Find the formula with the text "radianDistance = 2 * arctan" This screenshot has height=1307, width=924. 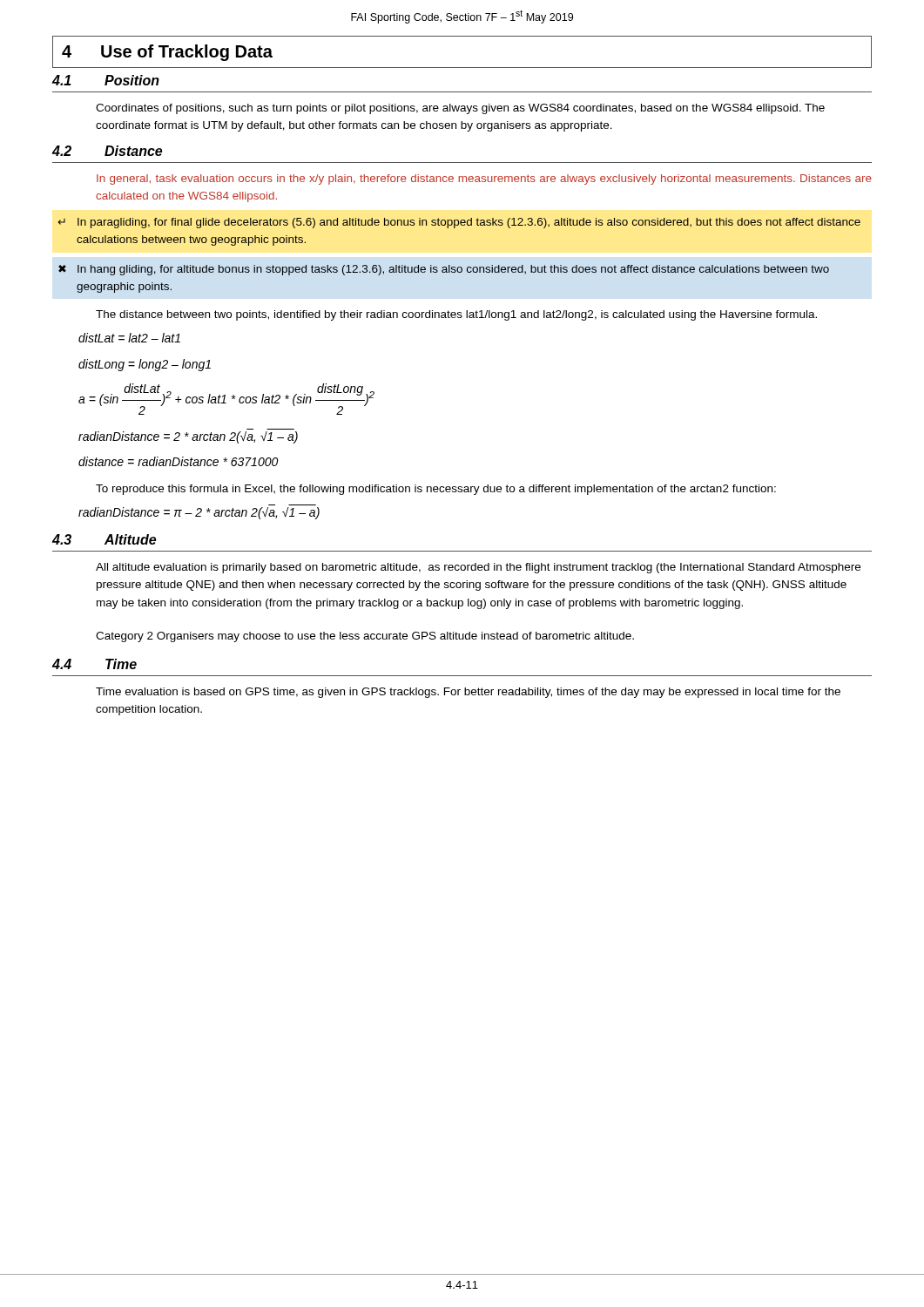click(188, 436)
